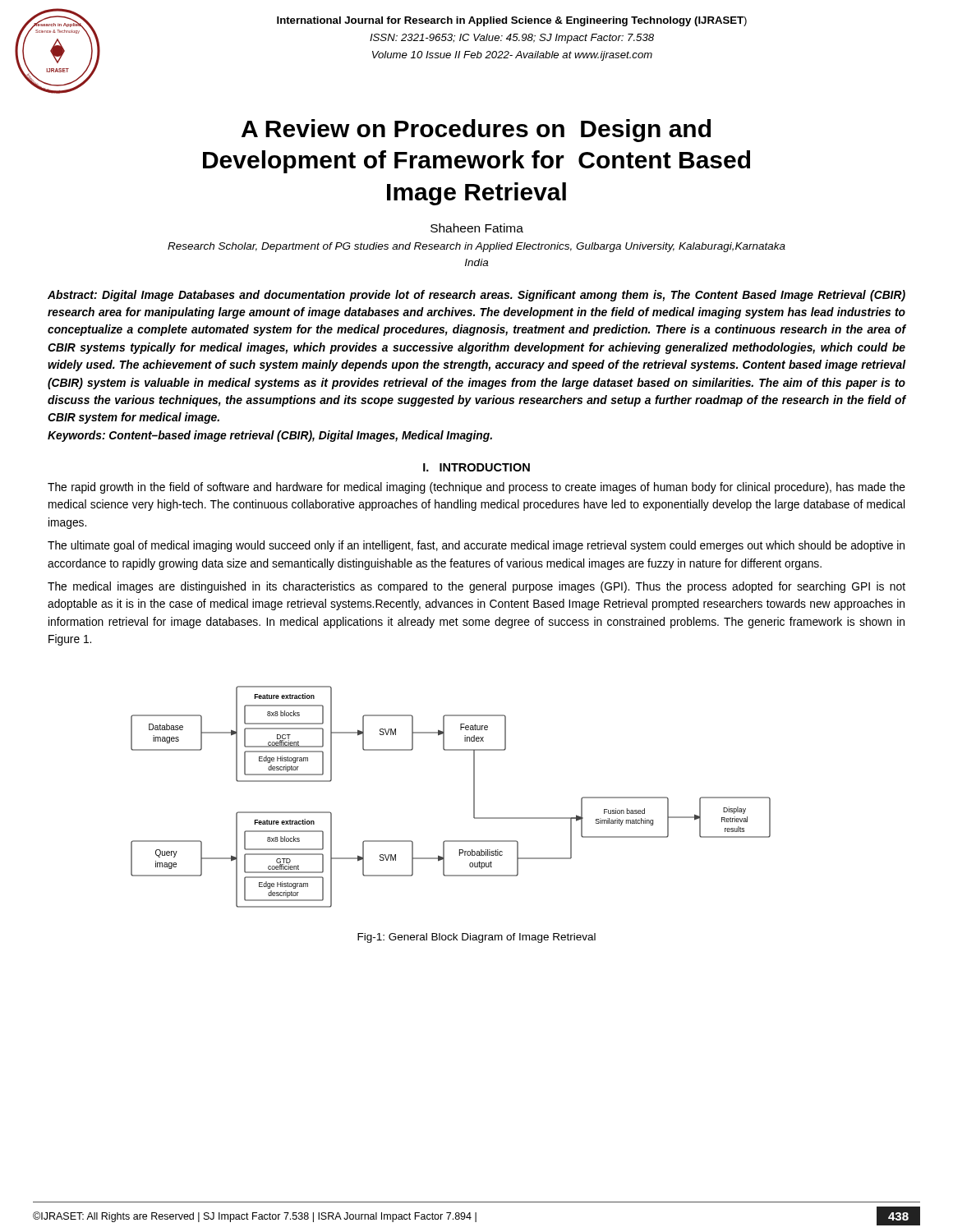The height and width of the screenshot is (1232, 953).
Task: Point to the region starting "Abstract: Digital Image Databases and"
Action: tap(476, 365)
